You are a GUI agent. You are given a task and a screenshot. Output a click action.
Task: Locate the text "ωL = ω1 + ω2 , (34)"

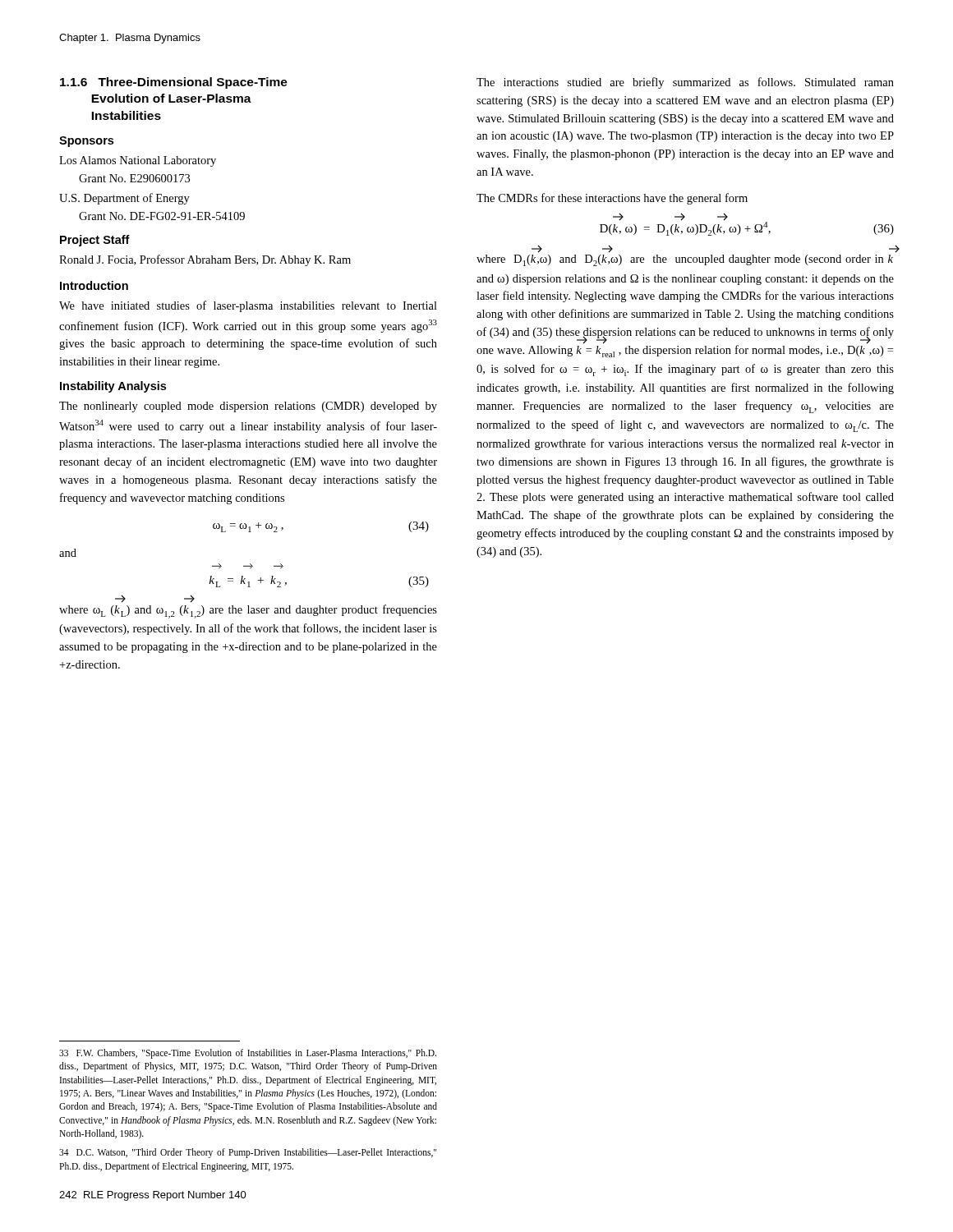point(249,527)
